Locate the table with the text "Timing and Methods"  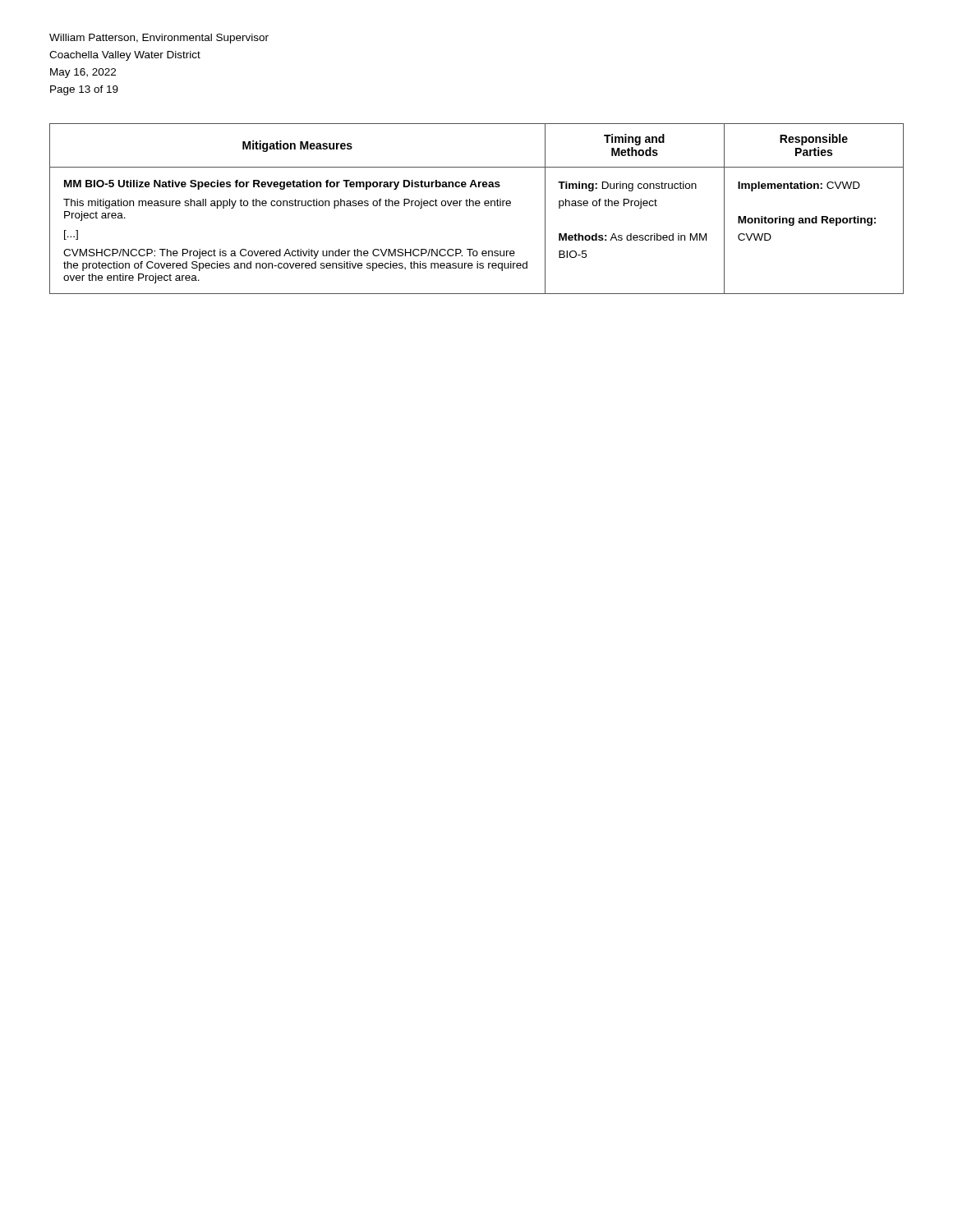[476, 209]
